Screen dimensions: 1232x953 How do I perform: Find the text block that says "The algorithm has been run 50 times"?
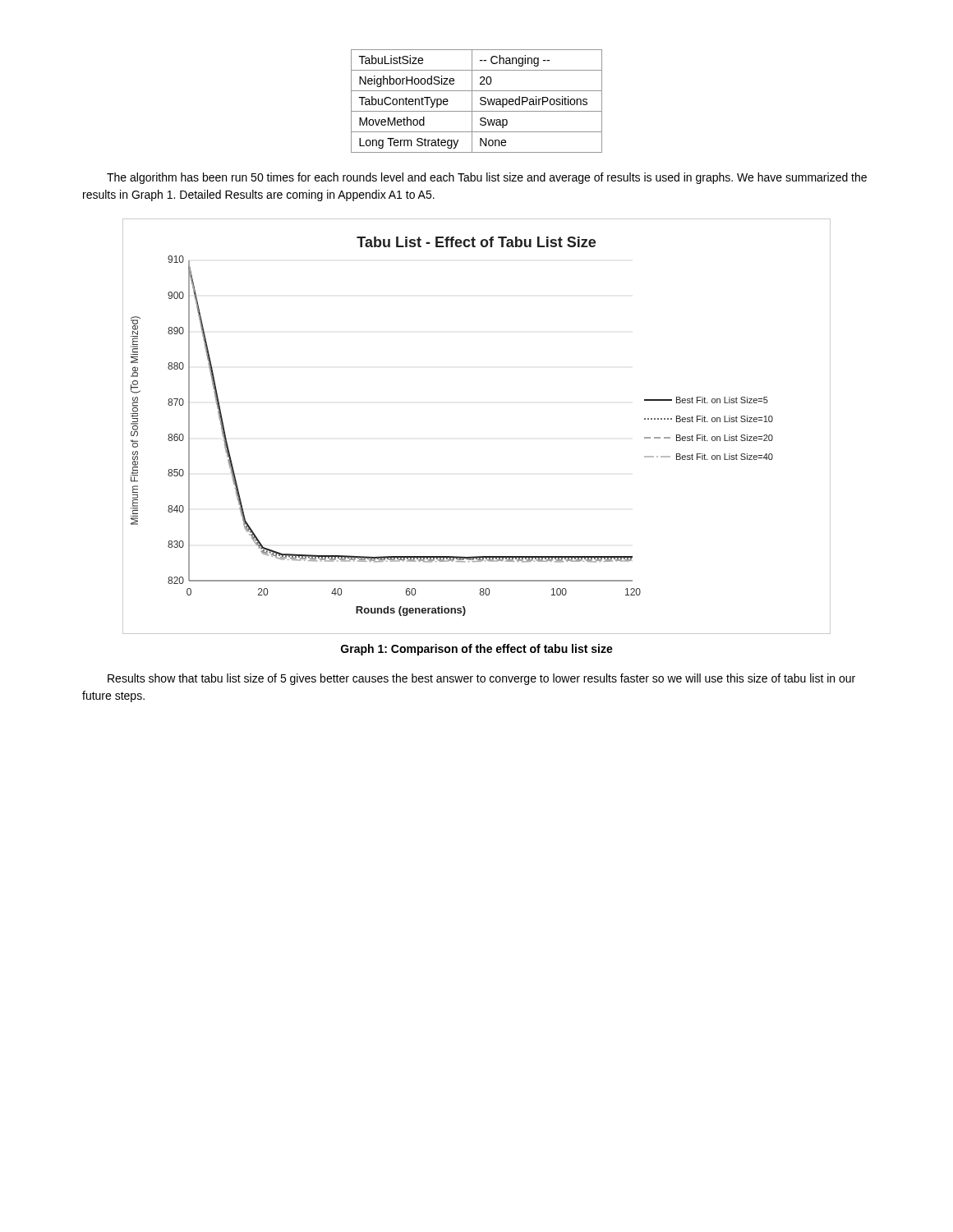pyautogui.click(x=475, y=186)
